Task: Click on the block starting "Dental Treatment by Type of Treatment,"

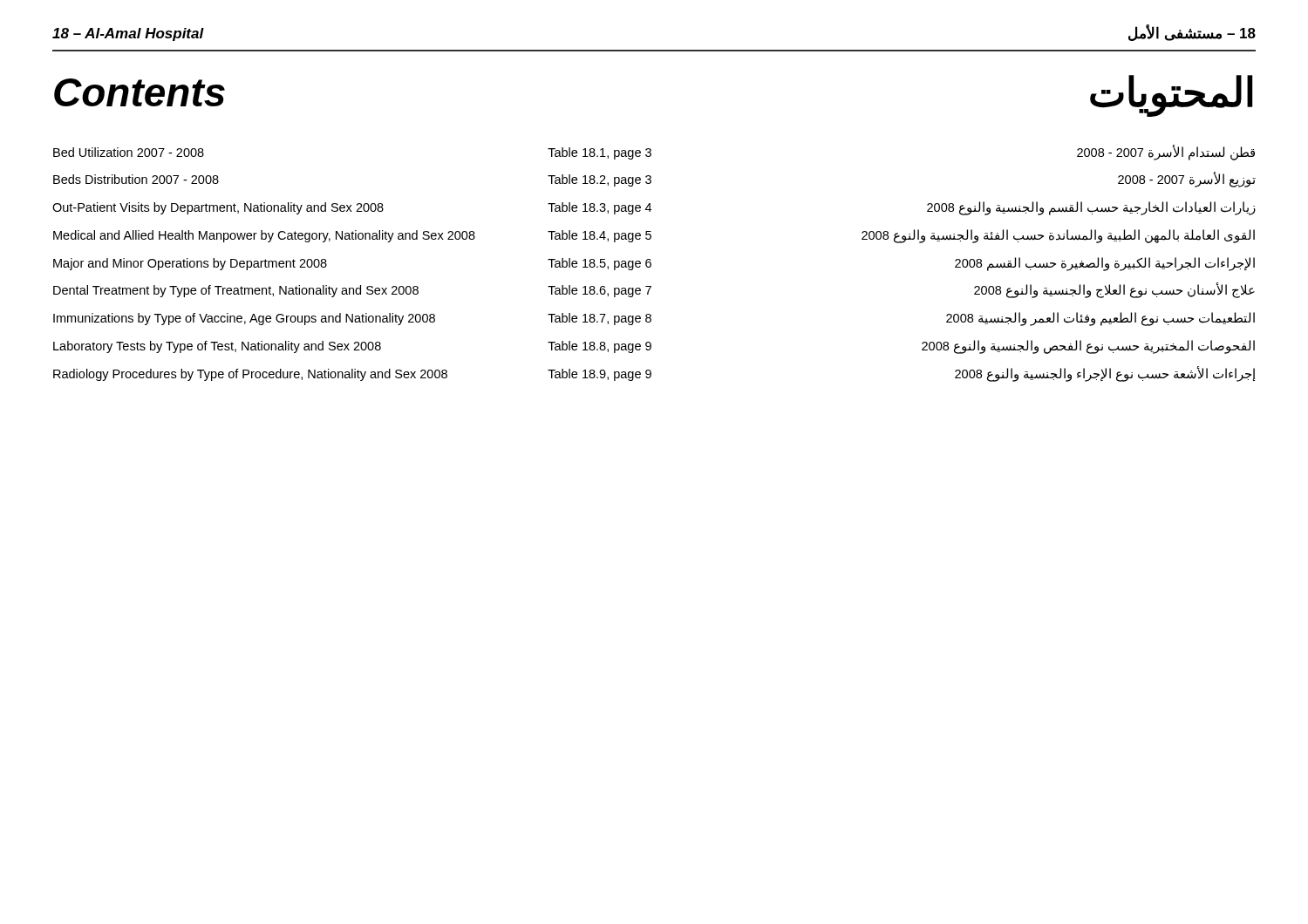Action: click(236, 291)
